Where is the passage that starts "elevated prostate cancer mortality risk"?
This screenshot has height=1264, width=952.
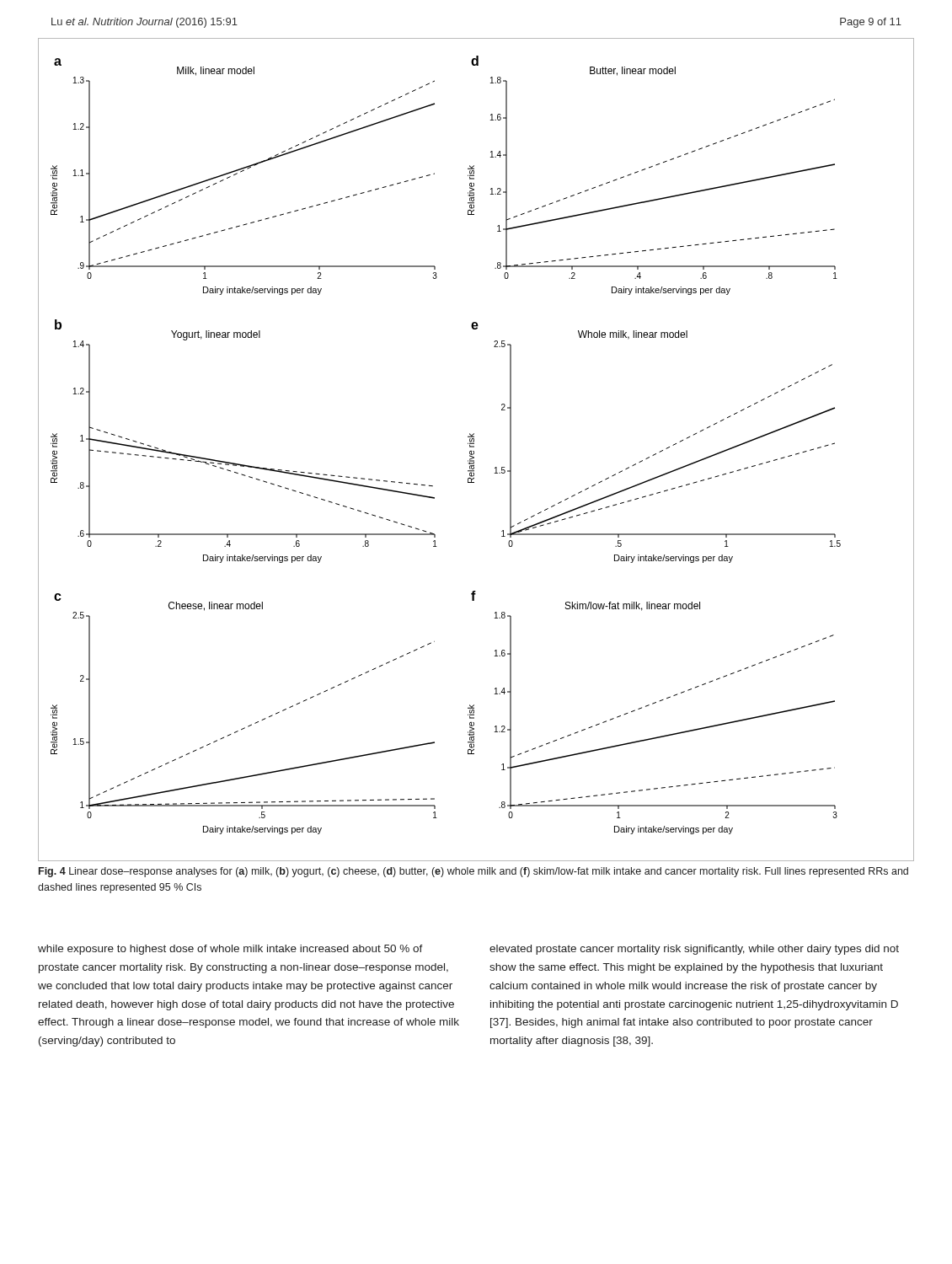[x=694, y=994]
